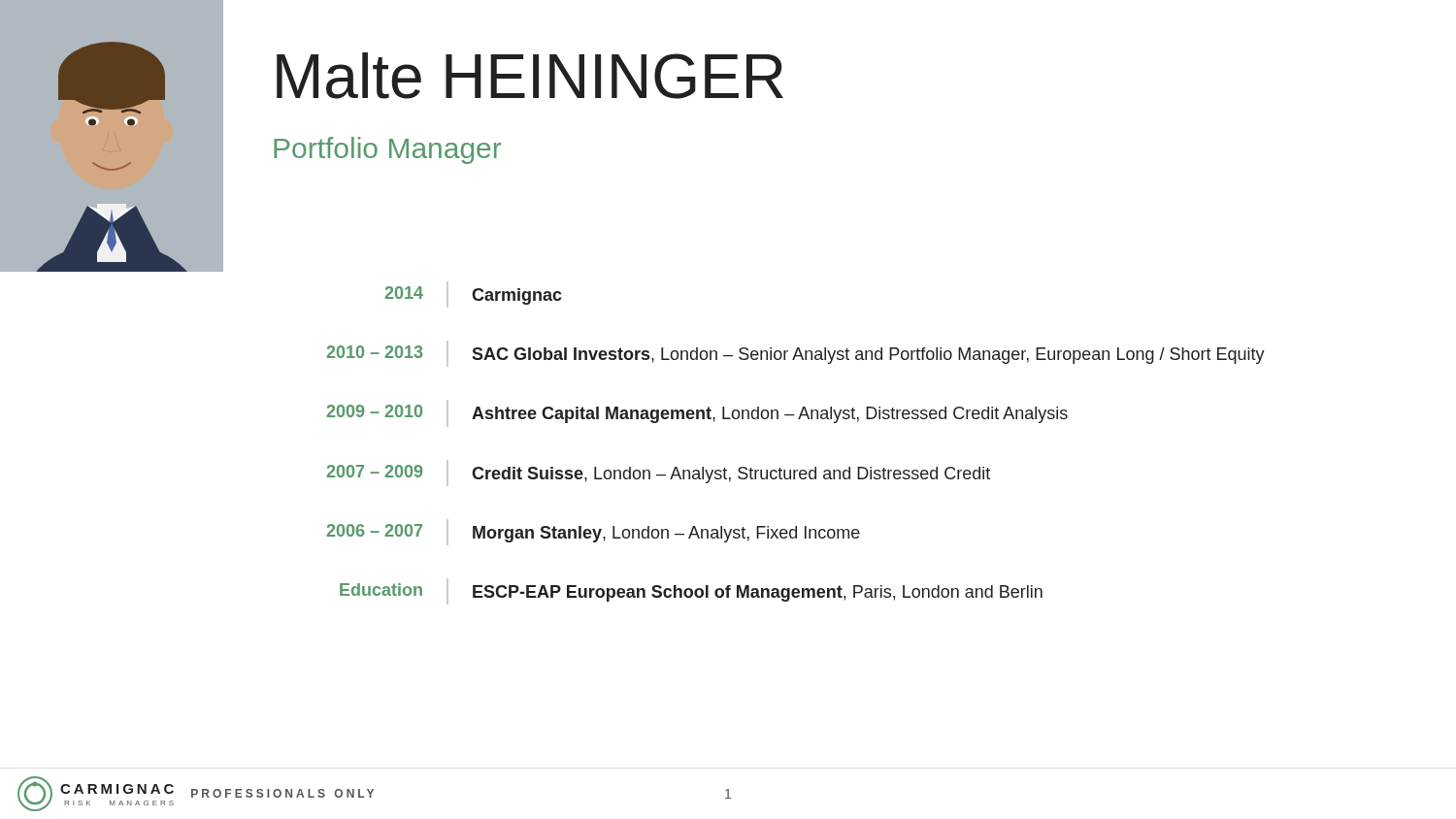The width and height of the screenshot is (1456, 819).
Task: Find the title with the text "Malte HEININGER"
Action: coord(529,77)
